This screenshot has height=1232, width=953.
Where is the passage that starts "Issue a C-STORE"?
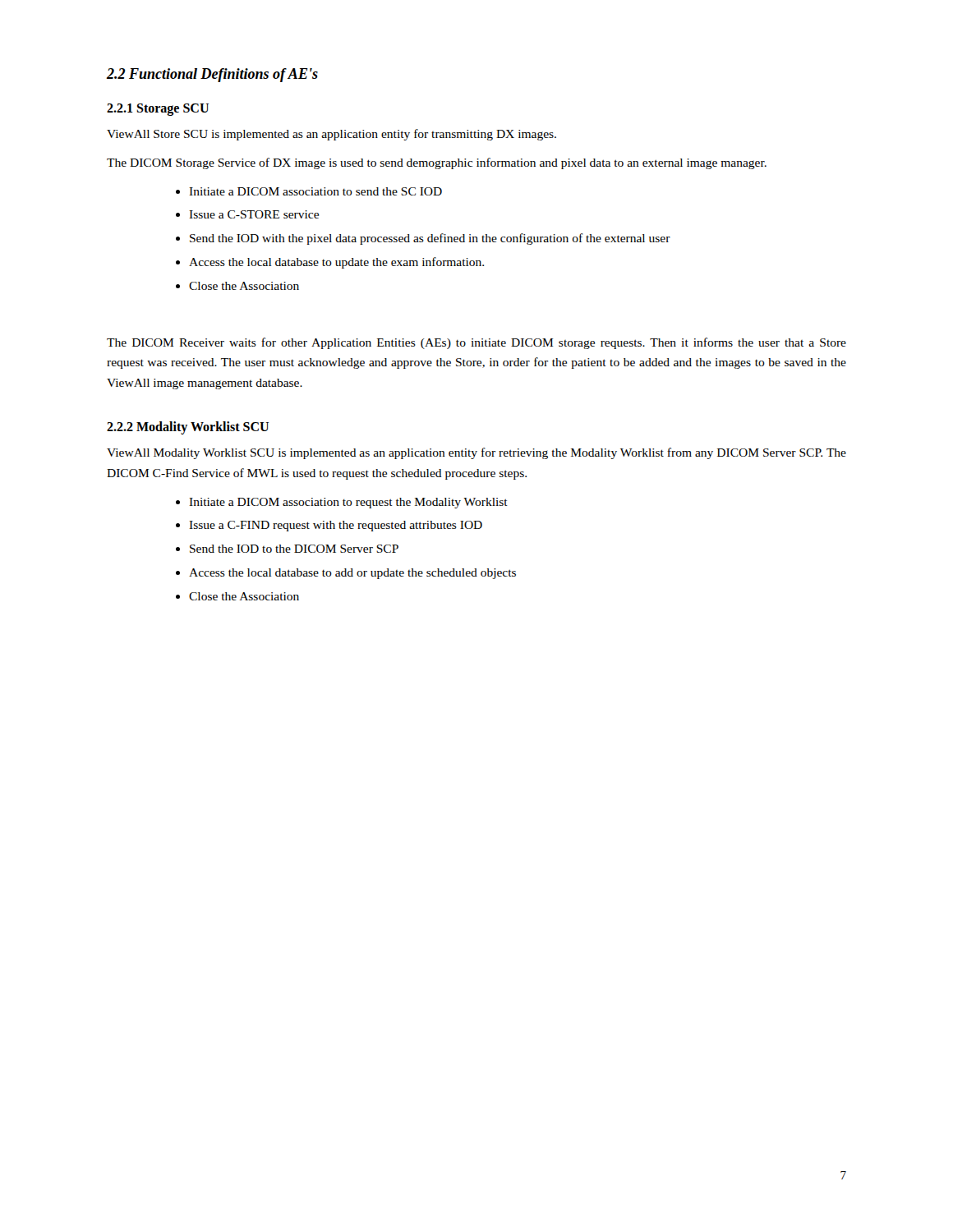[254, 214]
